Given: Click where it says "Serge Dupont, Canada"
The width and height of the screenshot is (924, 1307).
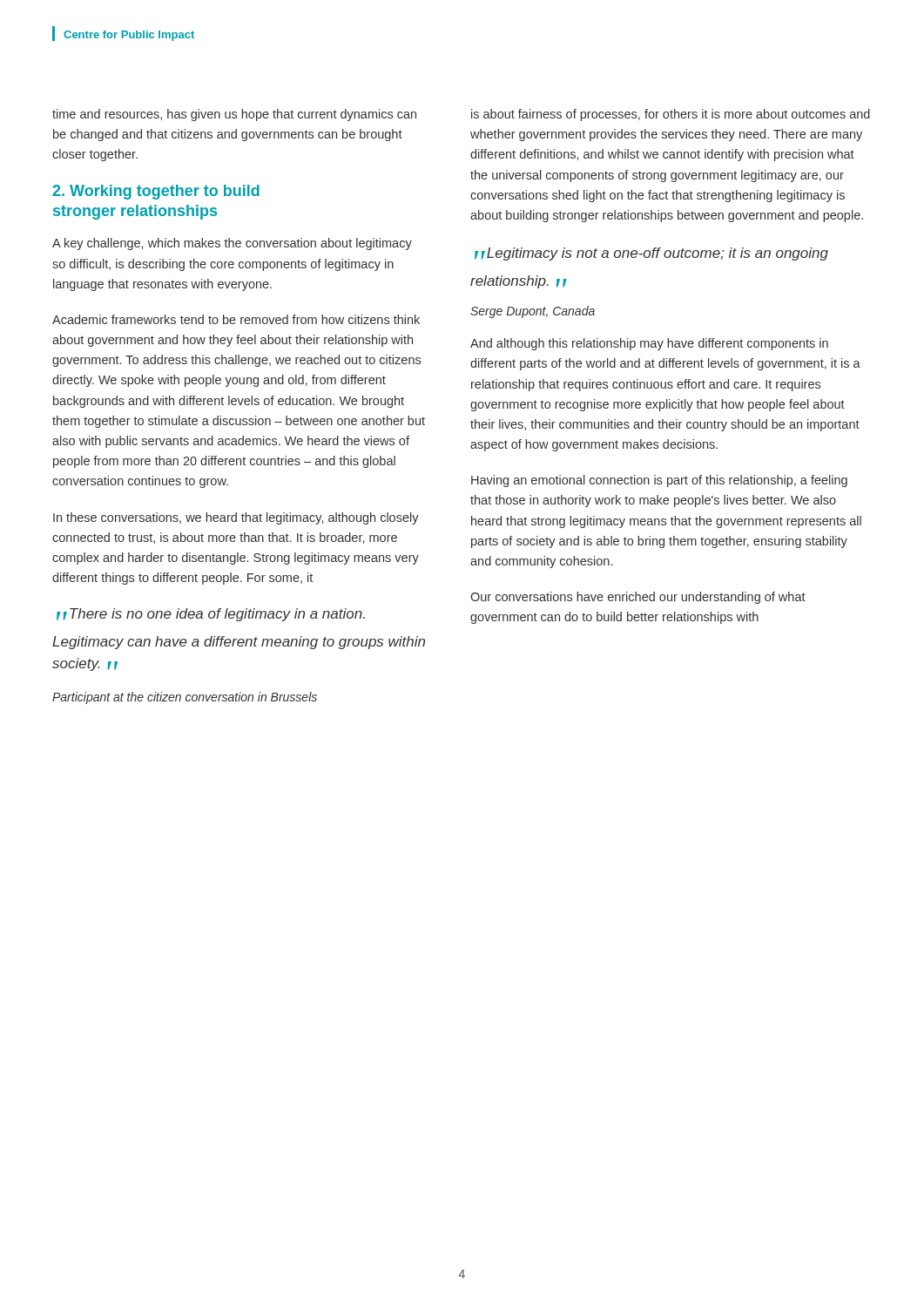Looking at the screenshot, I should [533, 311].
